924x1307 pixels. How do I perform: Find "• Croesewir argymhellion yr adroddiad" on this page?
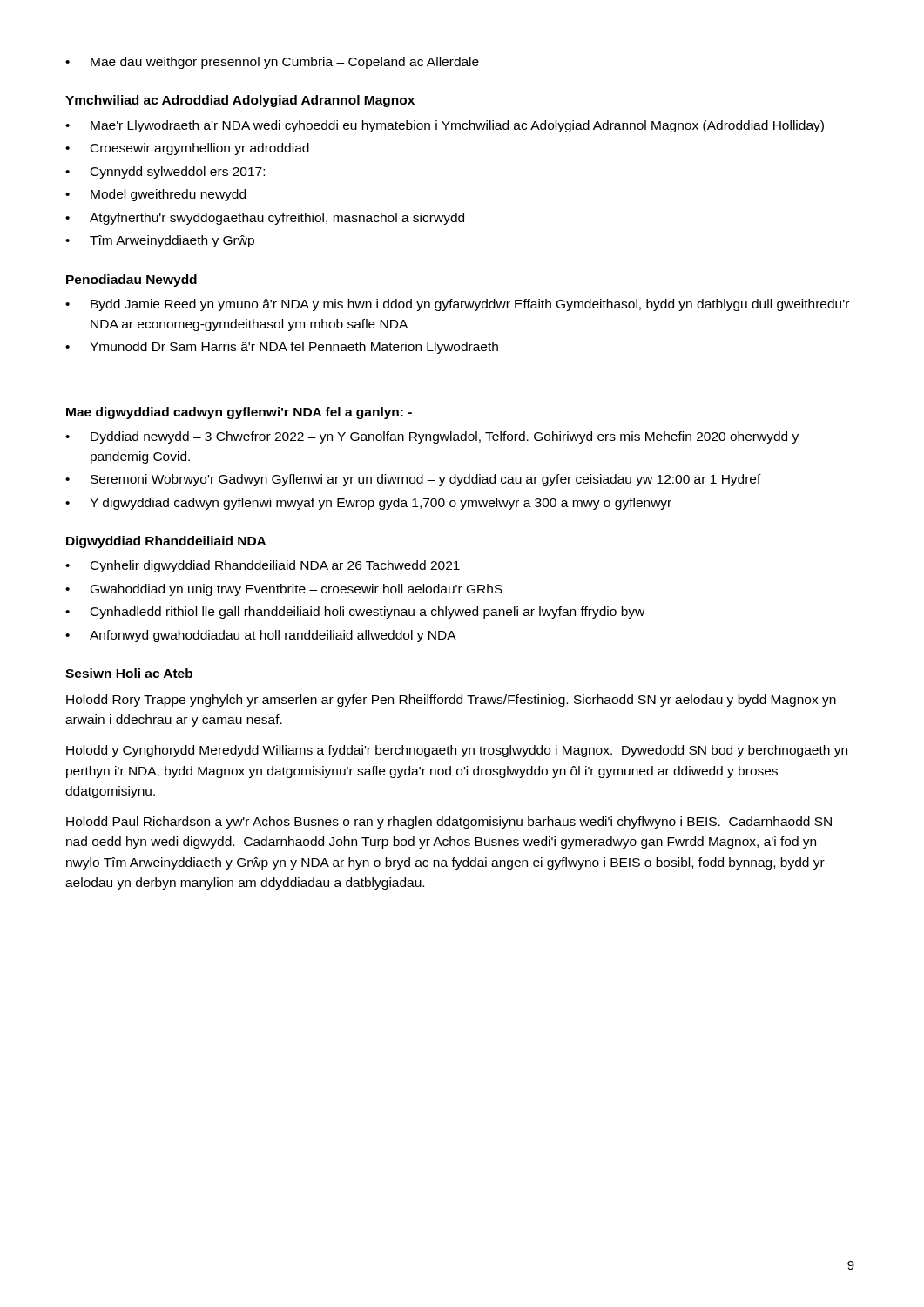tap(187, 149)
